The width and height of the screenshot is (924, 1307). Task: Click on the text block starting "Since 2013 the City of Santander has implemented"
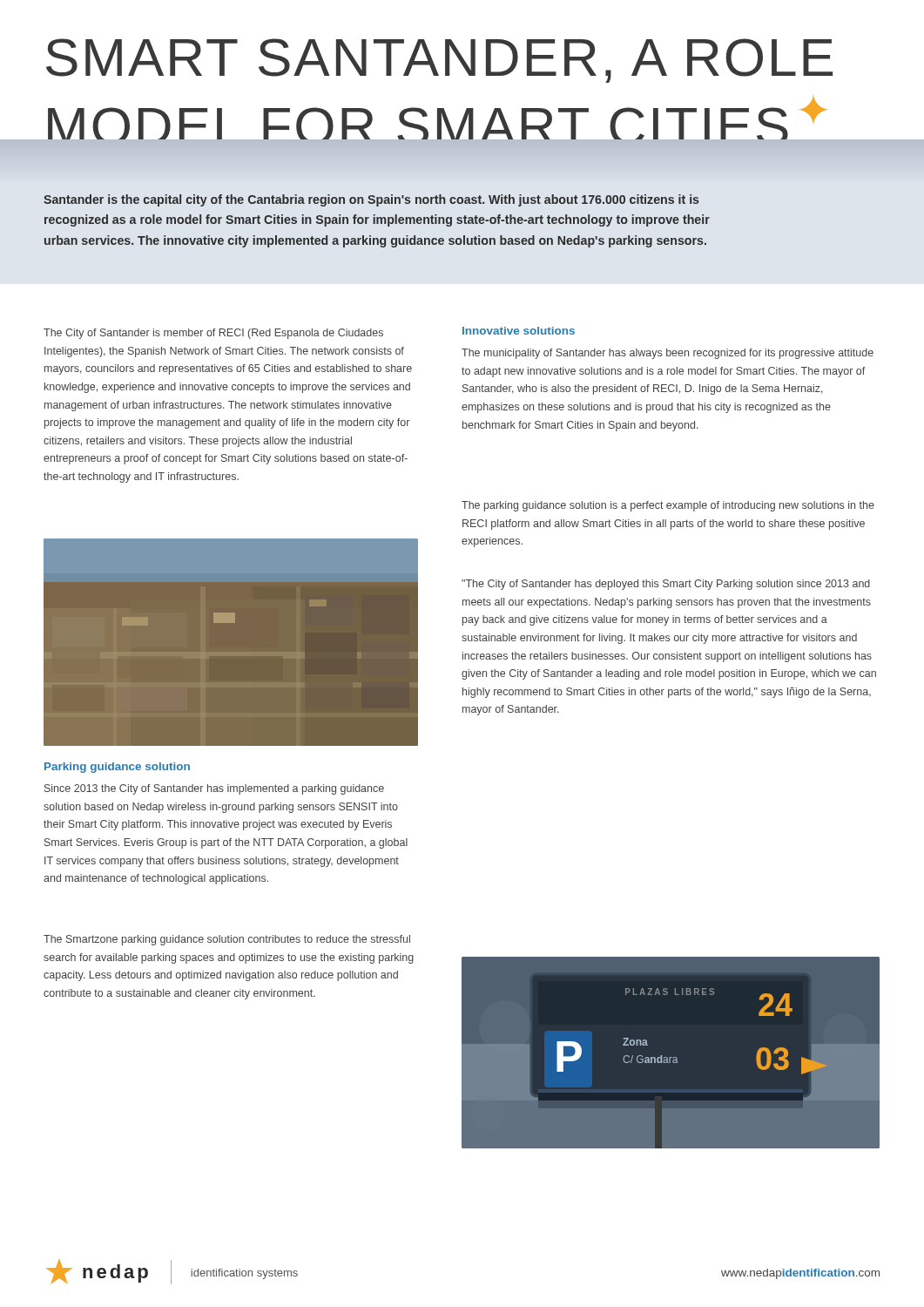coord(231,834)
